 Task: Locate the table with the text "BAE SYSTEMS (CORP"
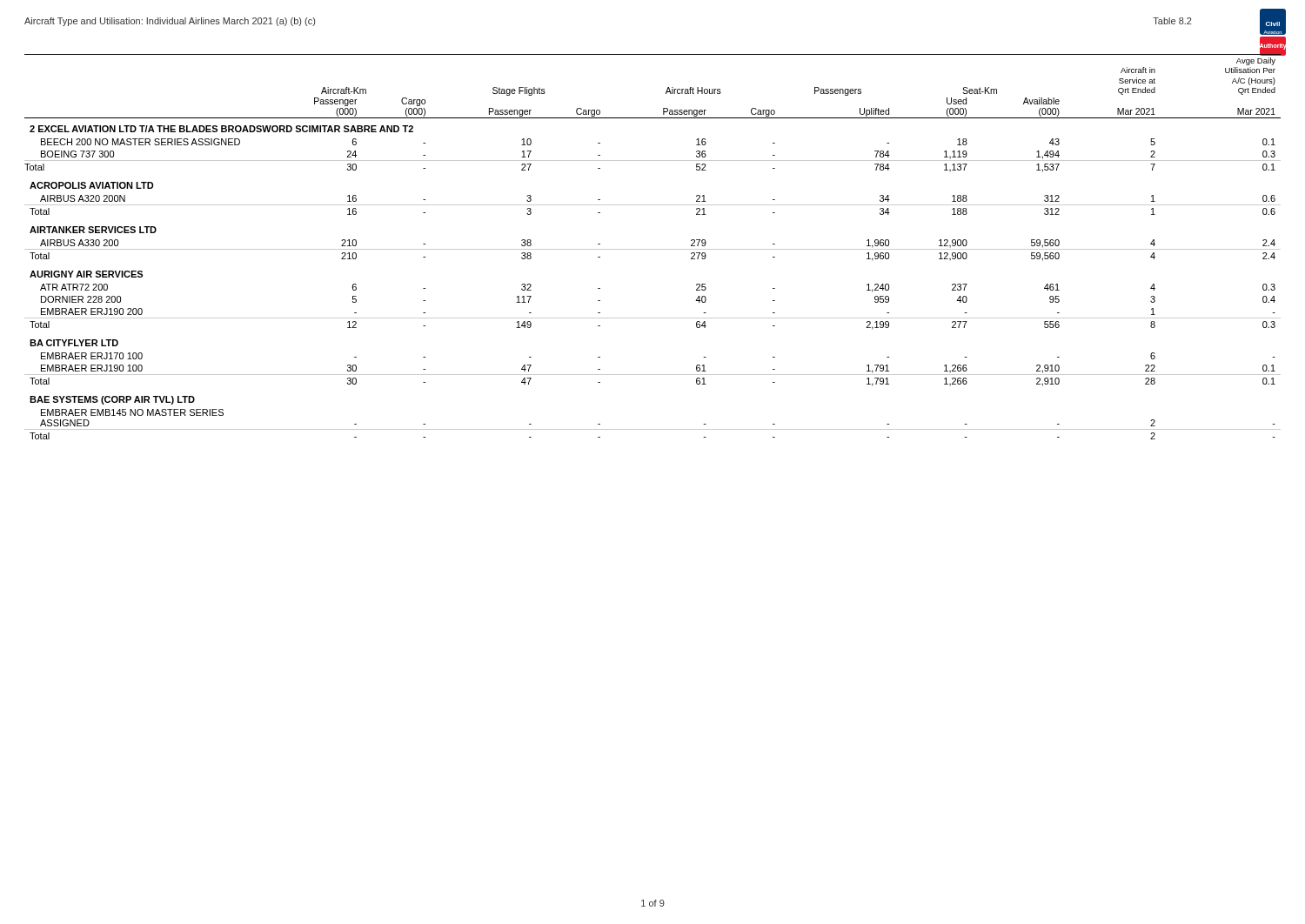pyautogui.click(x=652, y=248)
